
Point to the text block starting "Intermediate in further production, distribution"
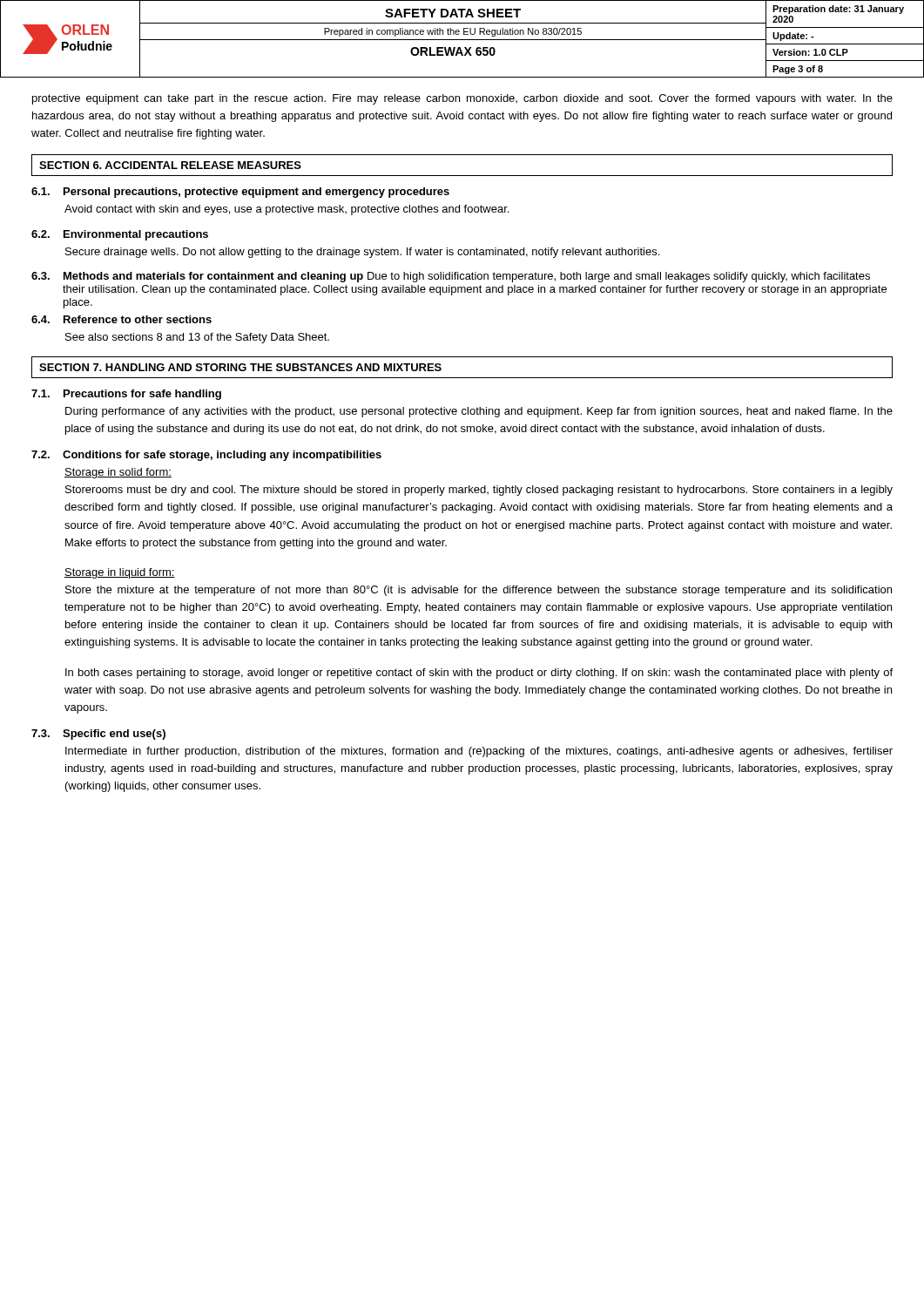[479, 768]
